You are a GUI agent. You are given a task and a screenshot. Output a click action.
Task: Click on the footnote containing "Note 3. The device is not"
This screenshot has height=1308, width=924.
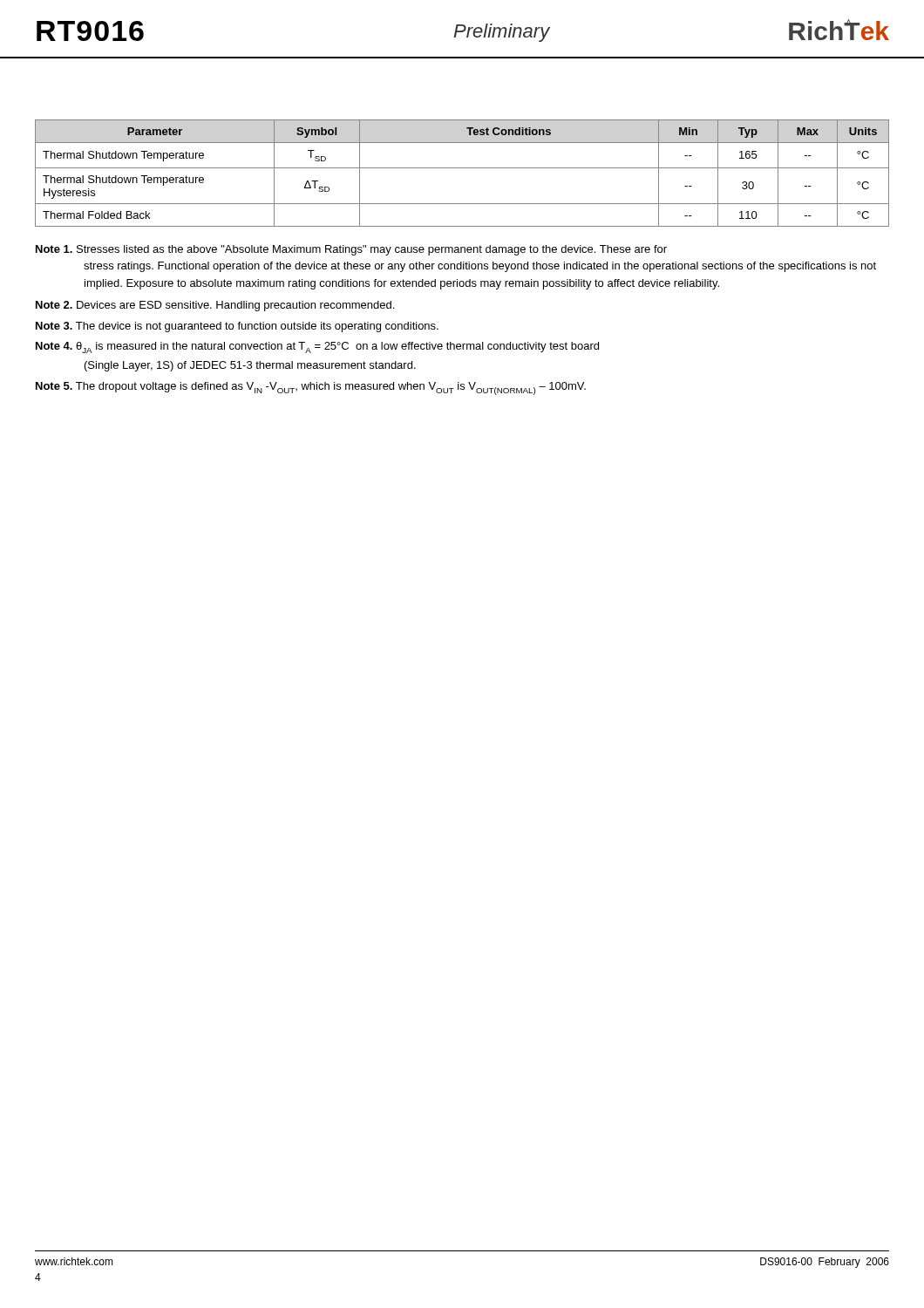237,325
